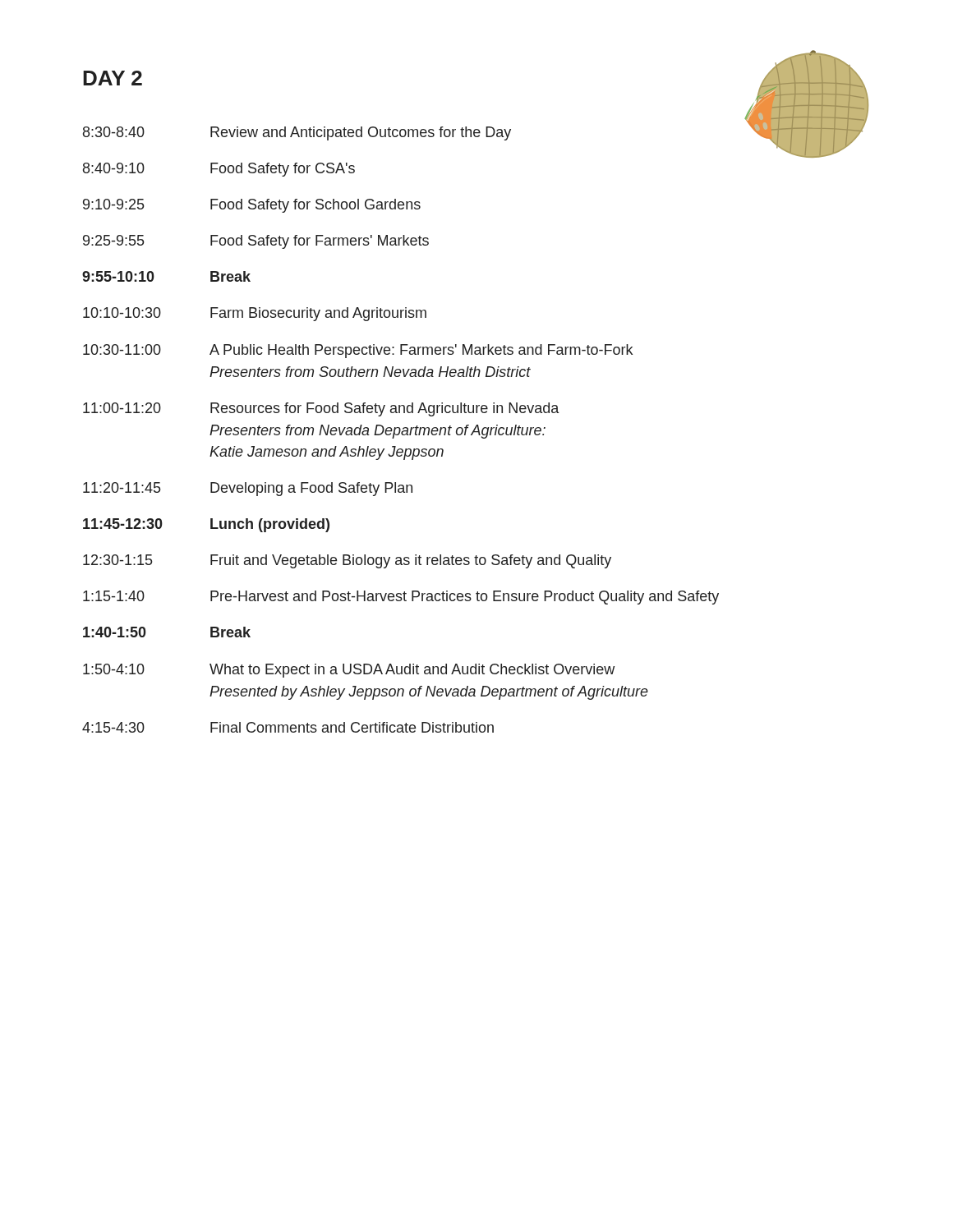953x1232 pixels.
Task: Find the list item containing "4:15-4:30 Final Comments and Certificate Distribution"
Action: pos(476,727)
